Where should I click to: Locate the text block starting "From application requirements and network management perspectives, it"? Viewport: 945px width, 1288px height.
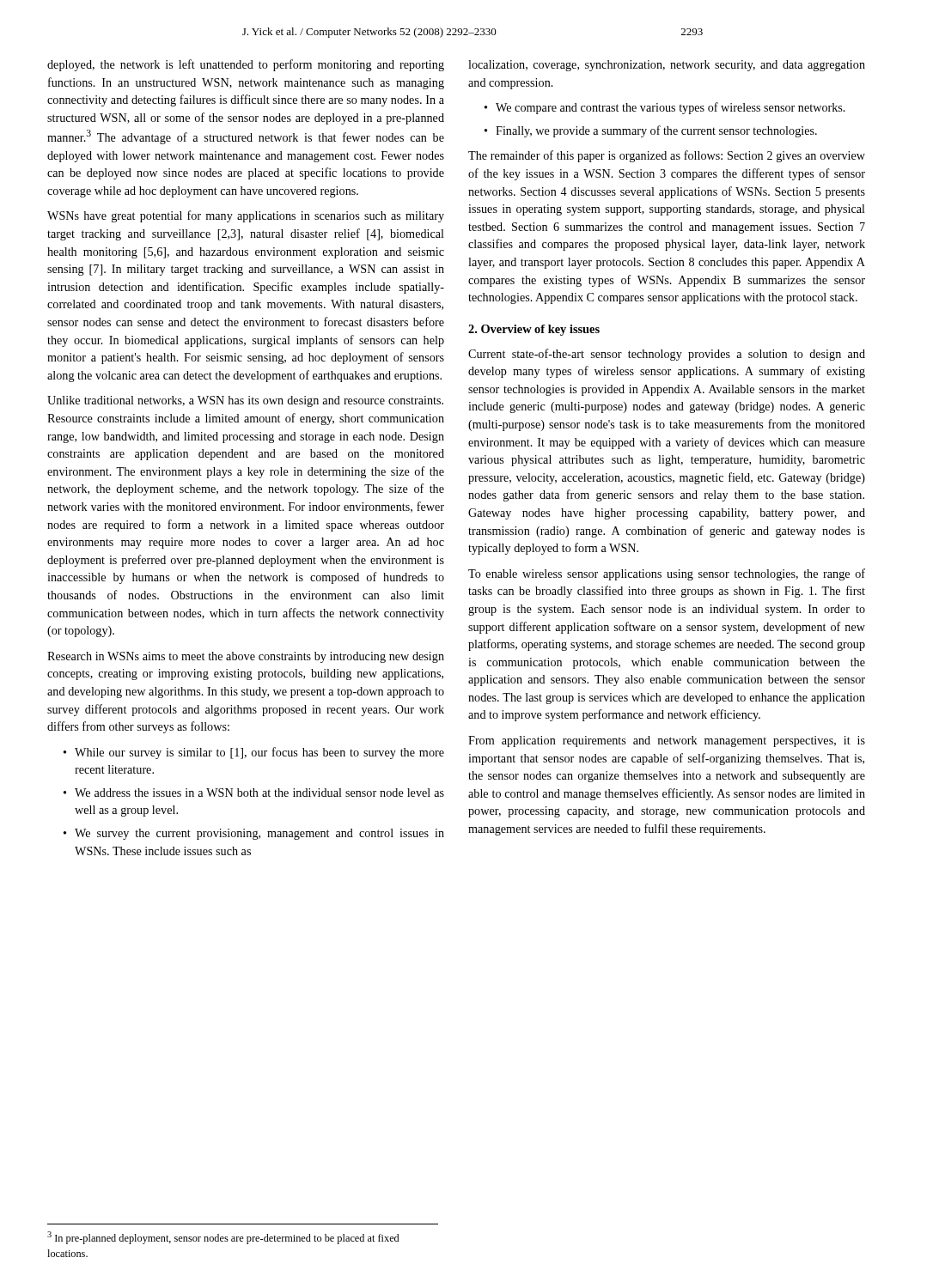(667, 785)
